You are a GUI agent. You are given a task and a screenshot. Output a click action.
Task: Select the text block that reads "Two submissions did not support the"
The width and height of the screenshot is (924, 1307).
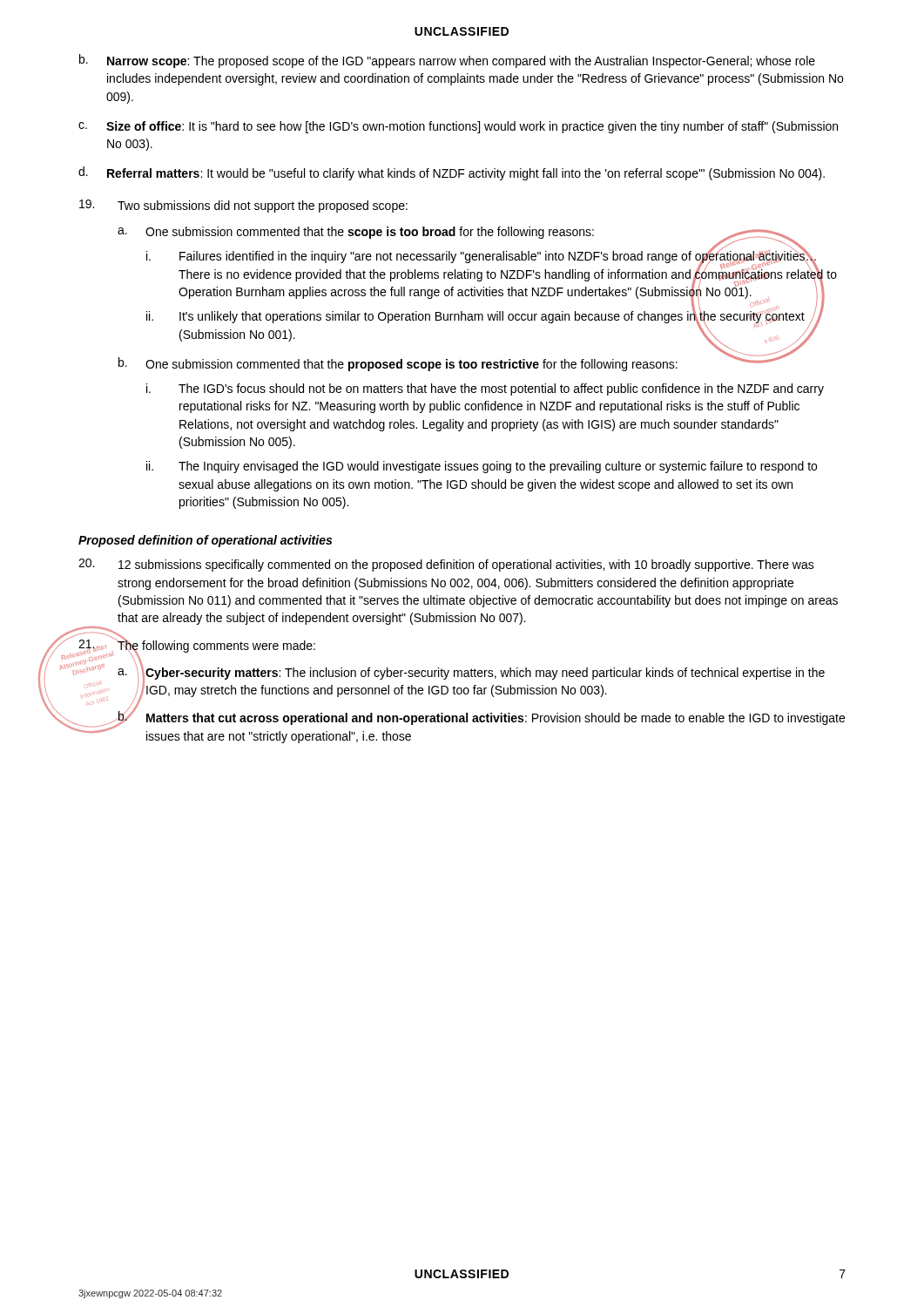243,206
